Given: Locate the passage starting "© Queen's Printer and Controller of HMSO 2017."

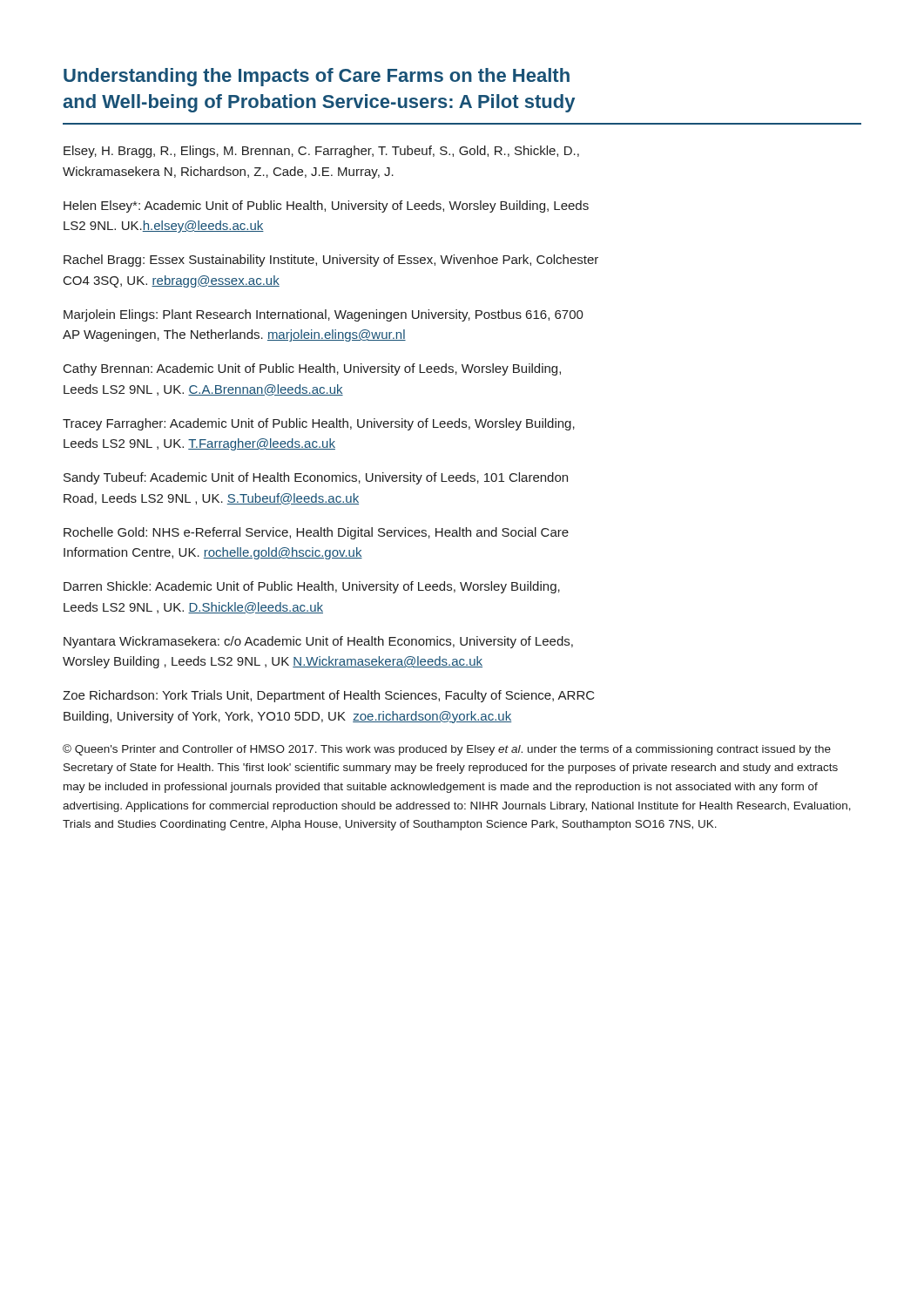Looking at the screenshot, I should click(x=457, y=786).
